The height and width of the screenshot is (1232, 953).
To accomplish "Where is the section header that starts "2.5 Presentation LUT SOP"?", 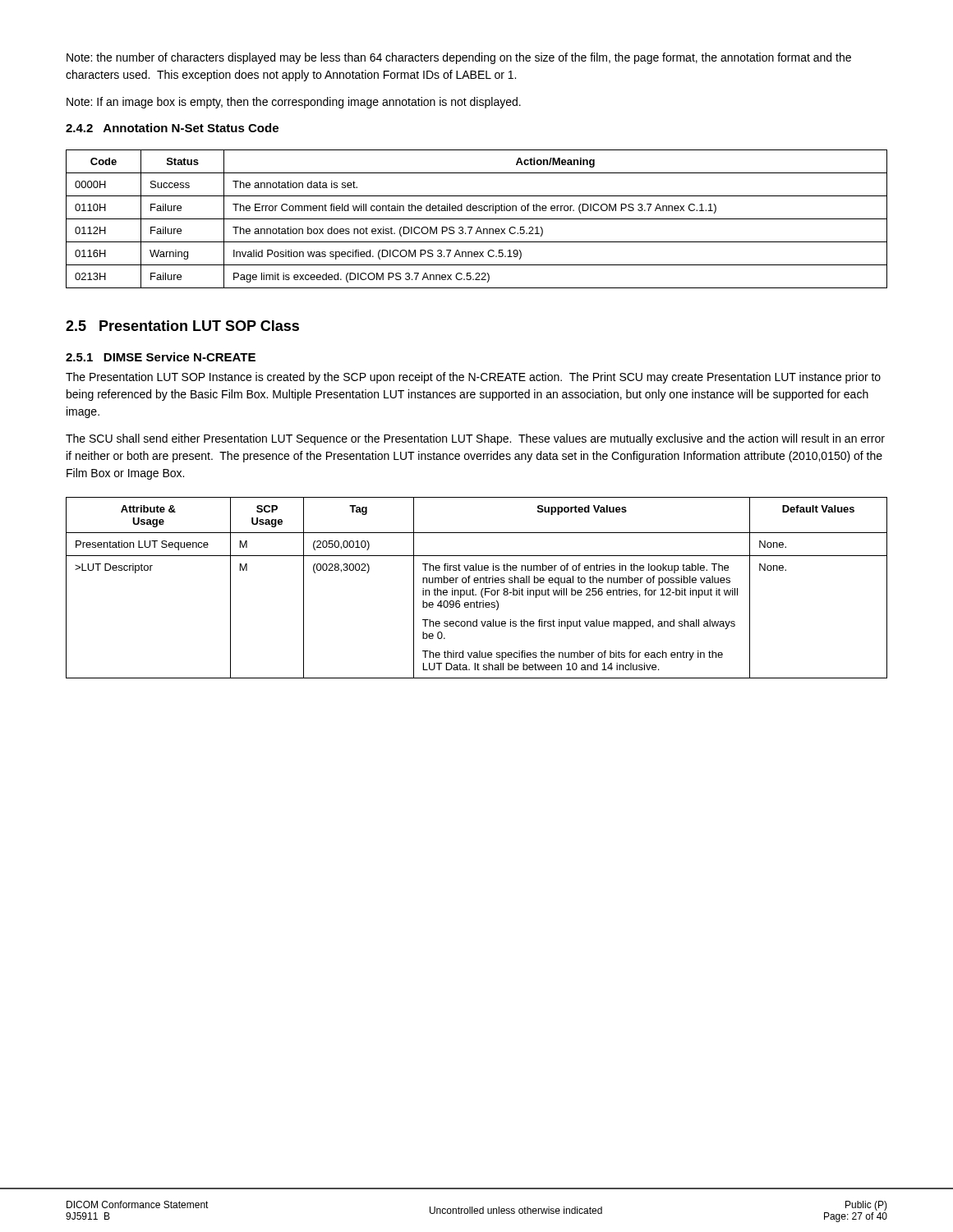I will [x=183, y=326].
